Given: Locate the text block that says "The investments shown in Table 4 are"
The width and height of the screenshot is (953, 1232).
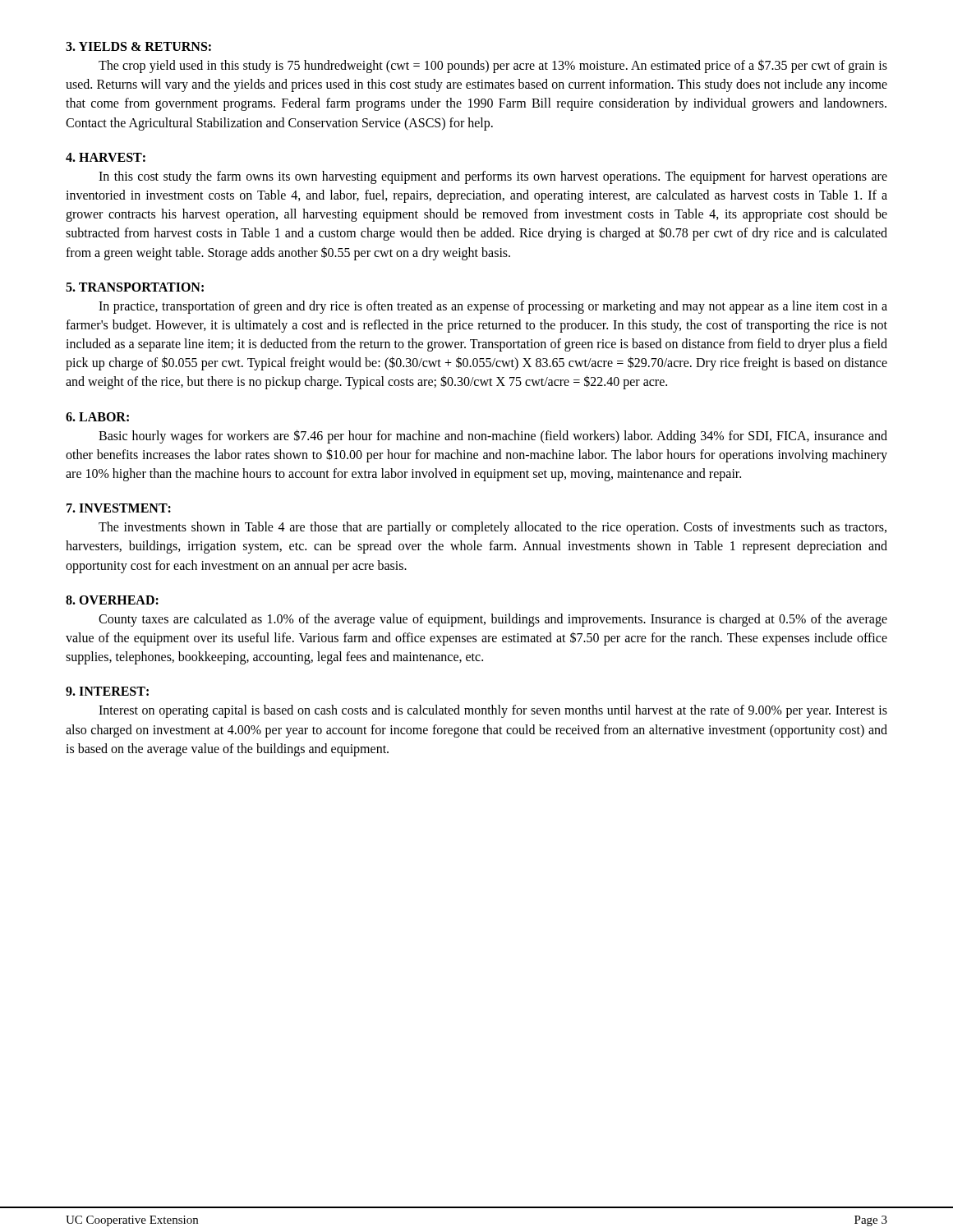Looking at the screenshot, I should [476, 546].
